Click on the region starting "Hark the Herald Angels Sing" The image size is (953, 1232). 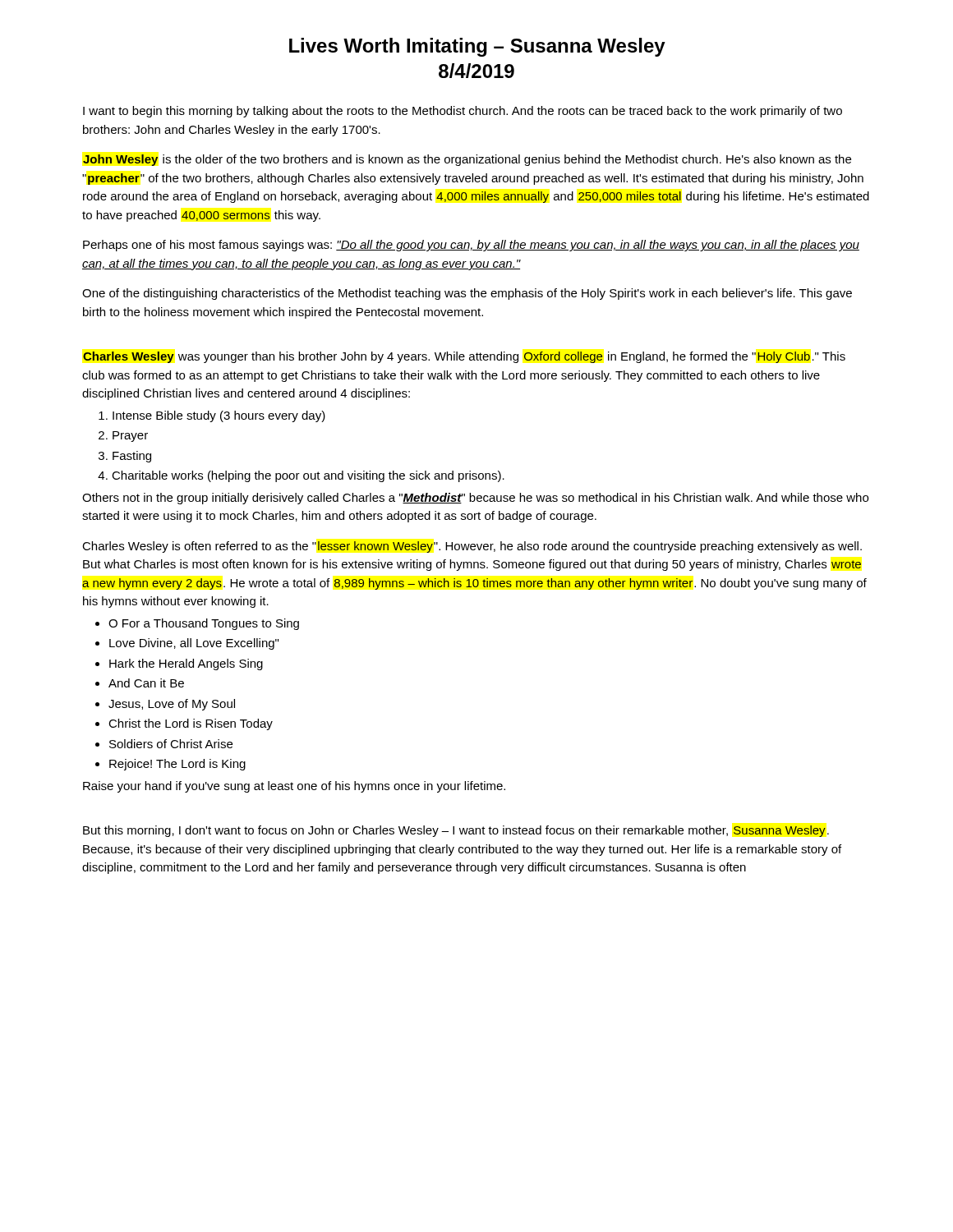click(x=186, y=663)
